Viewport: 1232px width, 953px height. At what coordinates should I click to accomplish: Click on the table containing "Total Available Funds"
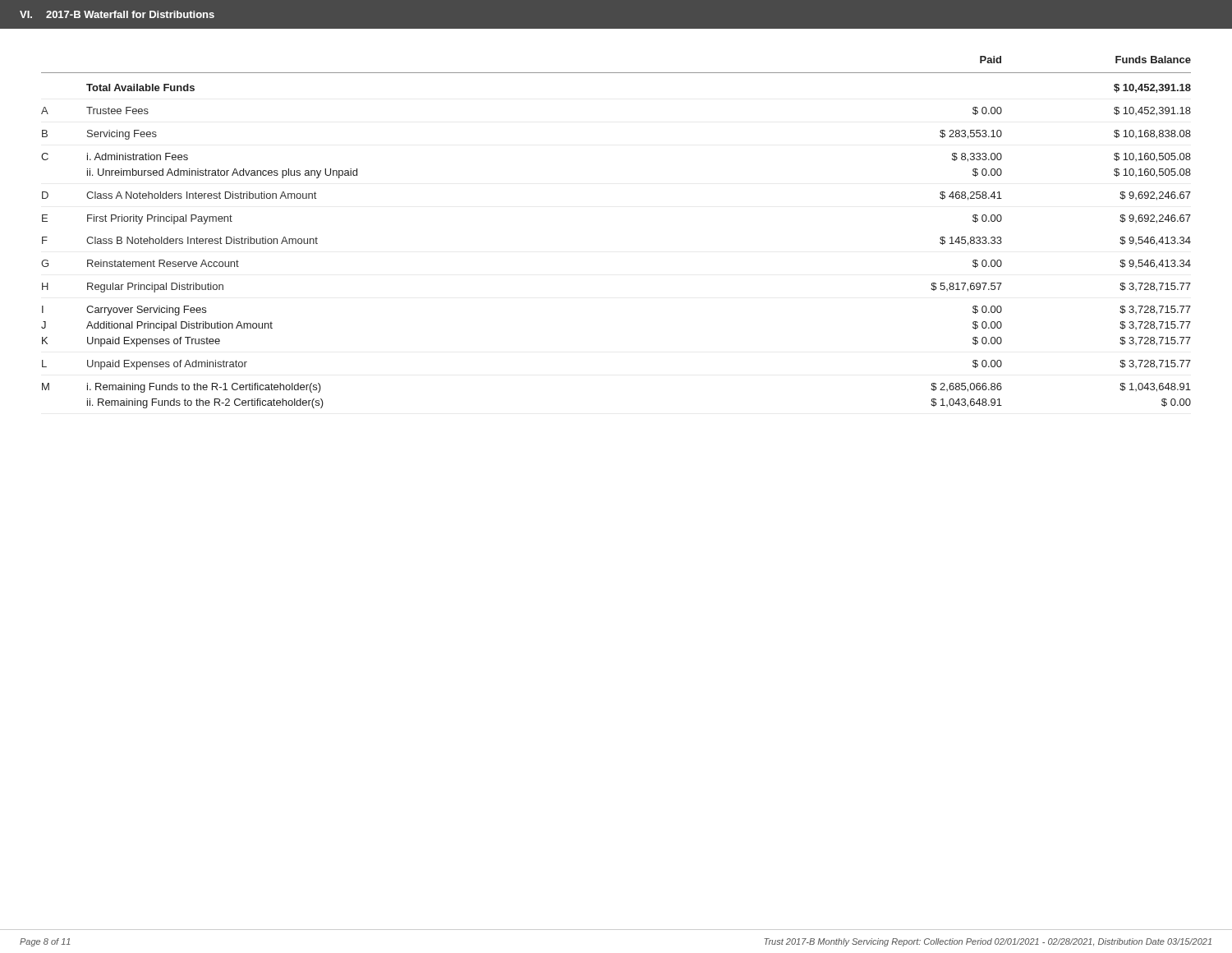pos(616,244)
